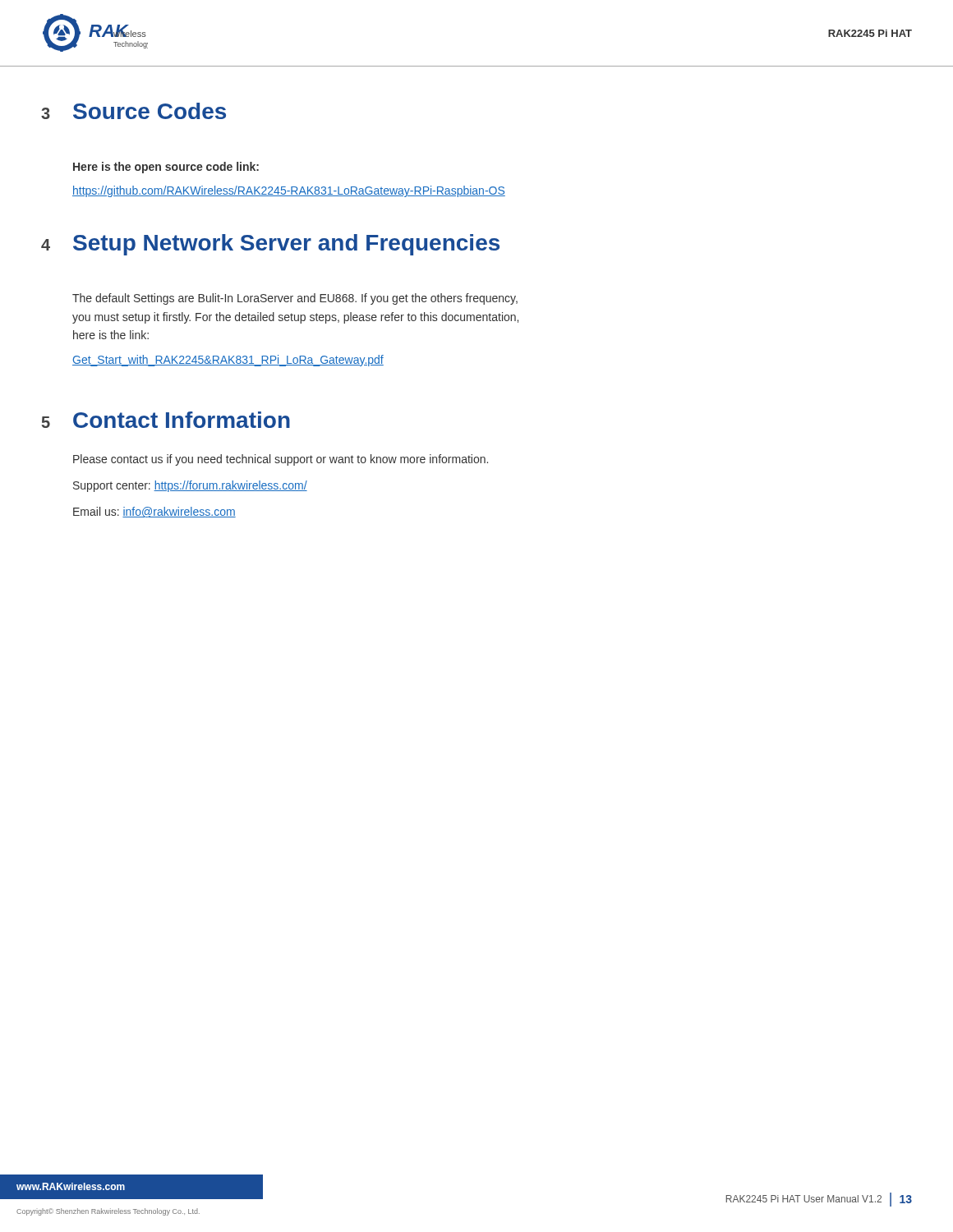Find the element starting "5 Contact Information"
Screen dimensions: 1232x953
pos(166,420)
